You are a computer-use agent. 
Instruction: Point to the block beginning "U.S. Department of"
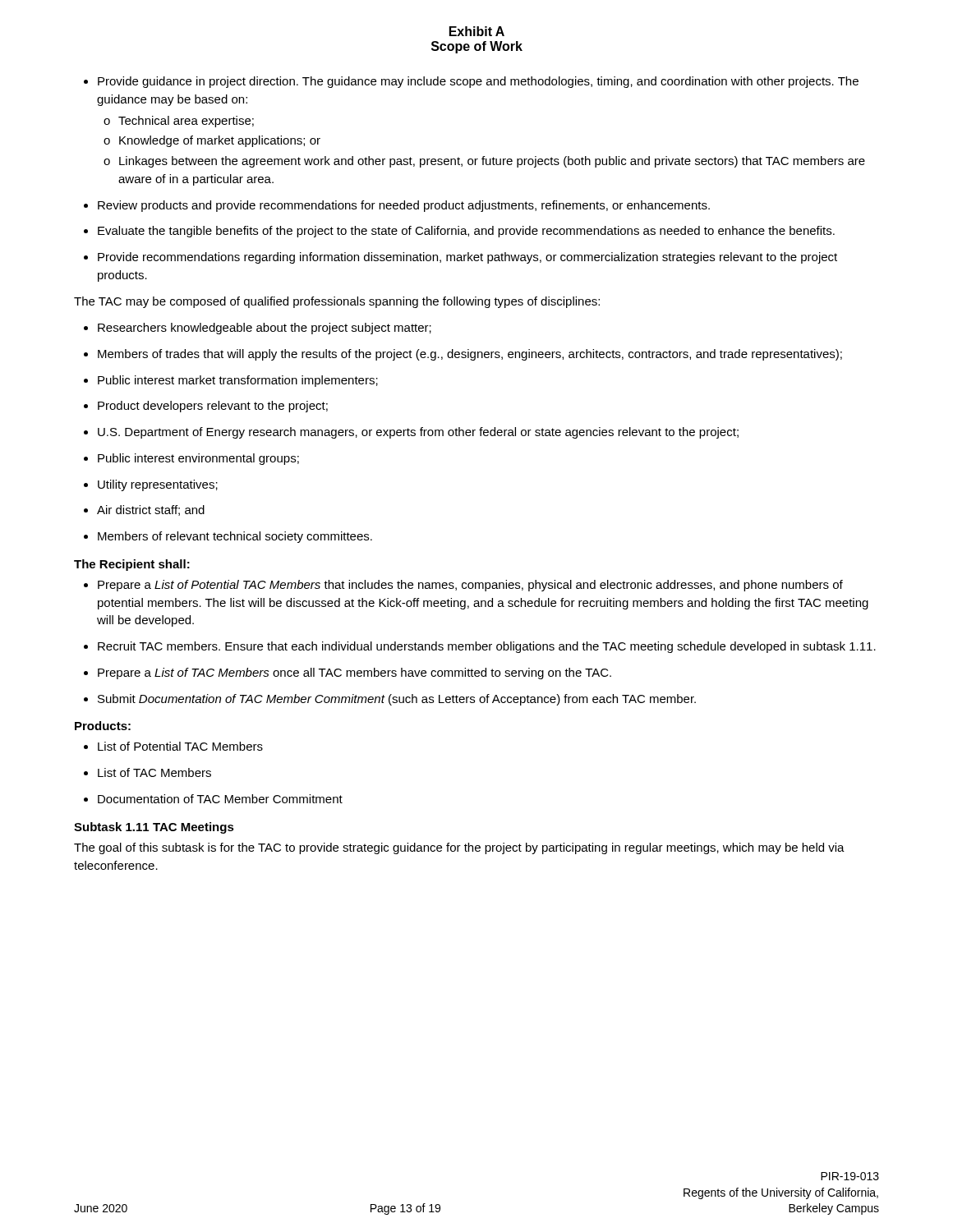pyautogui.click(x=476, y=432)
